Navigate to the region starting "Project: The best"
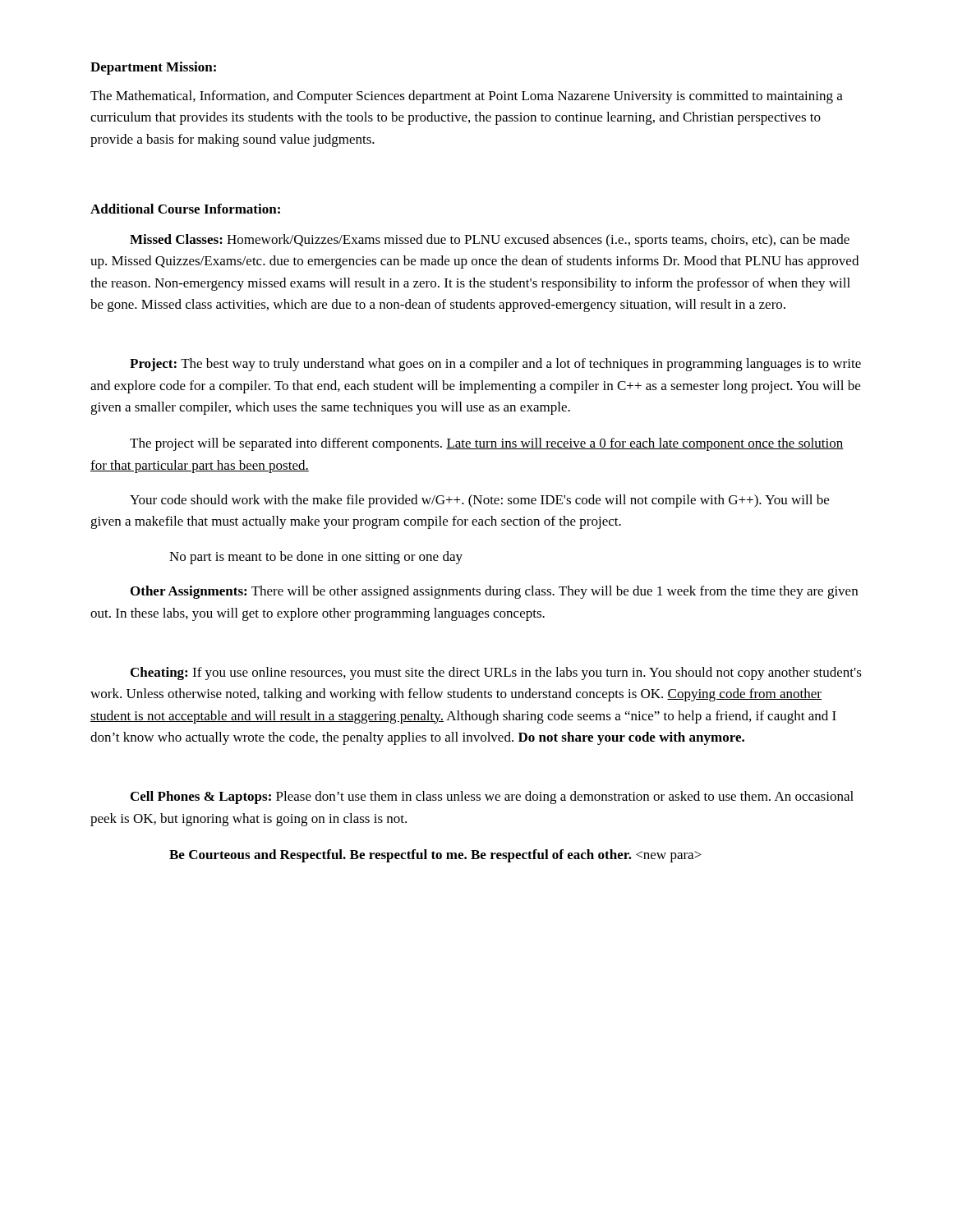 (x=476, y=385)
